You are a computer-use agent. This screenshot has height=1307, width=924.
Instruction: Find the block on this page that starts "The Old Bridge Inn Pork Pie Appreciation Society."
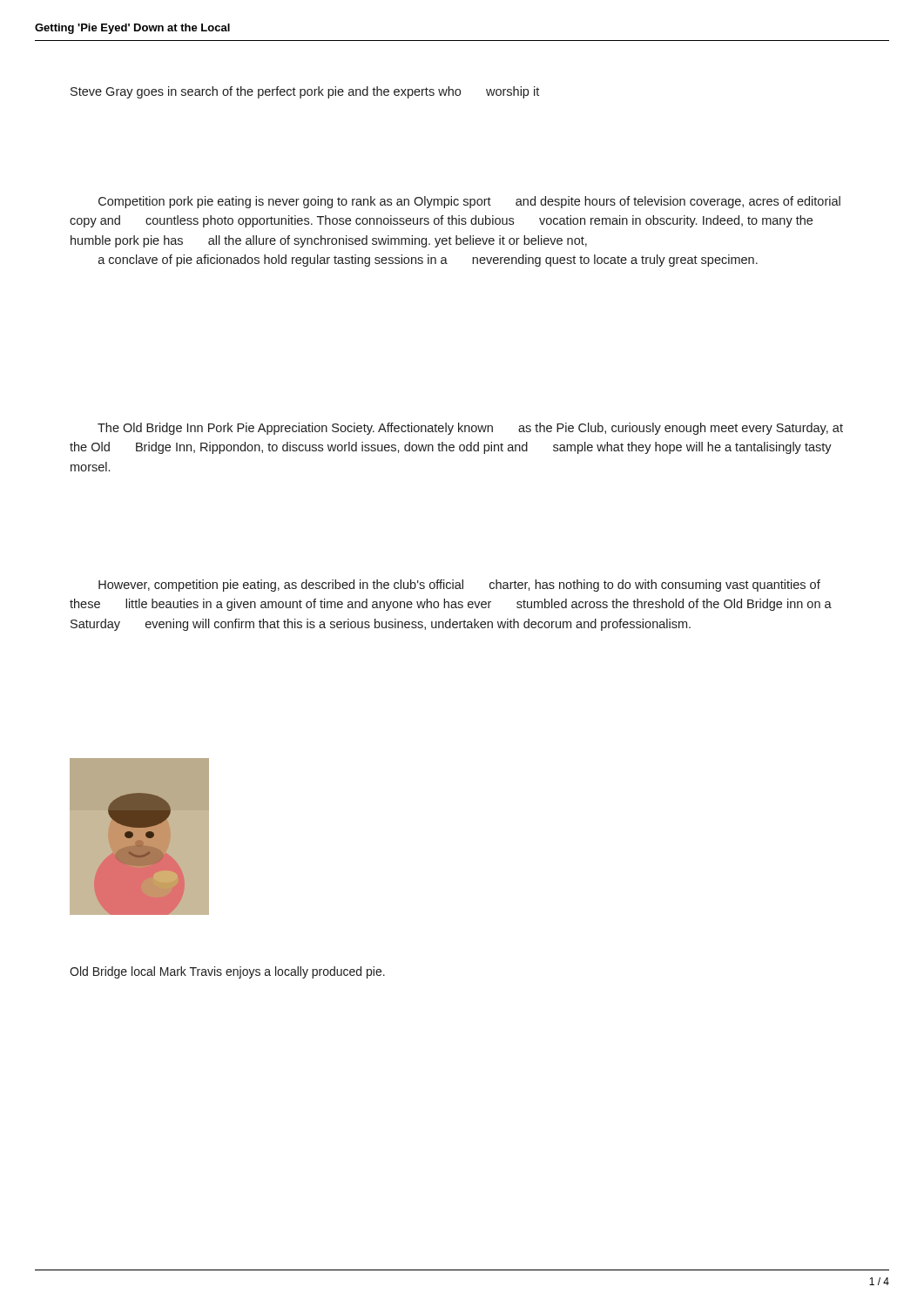[x=456, y=447]
